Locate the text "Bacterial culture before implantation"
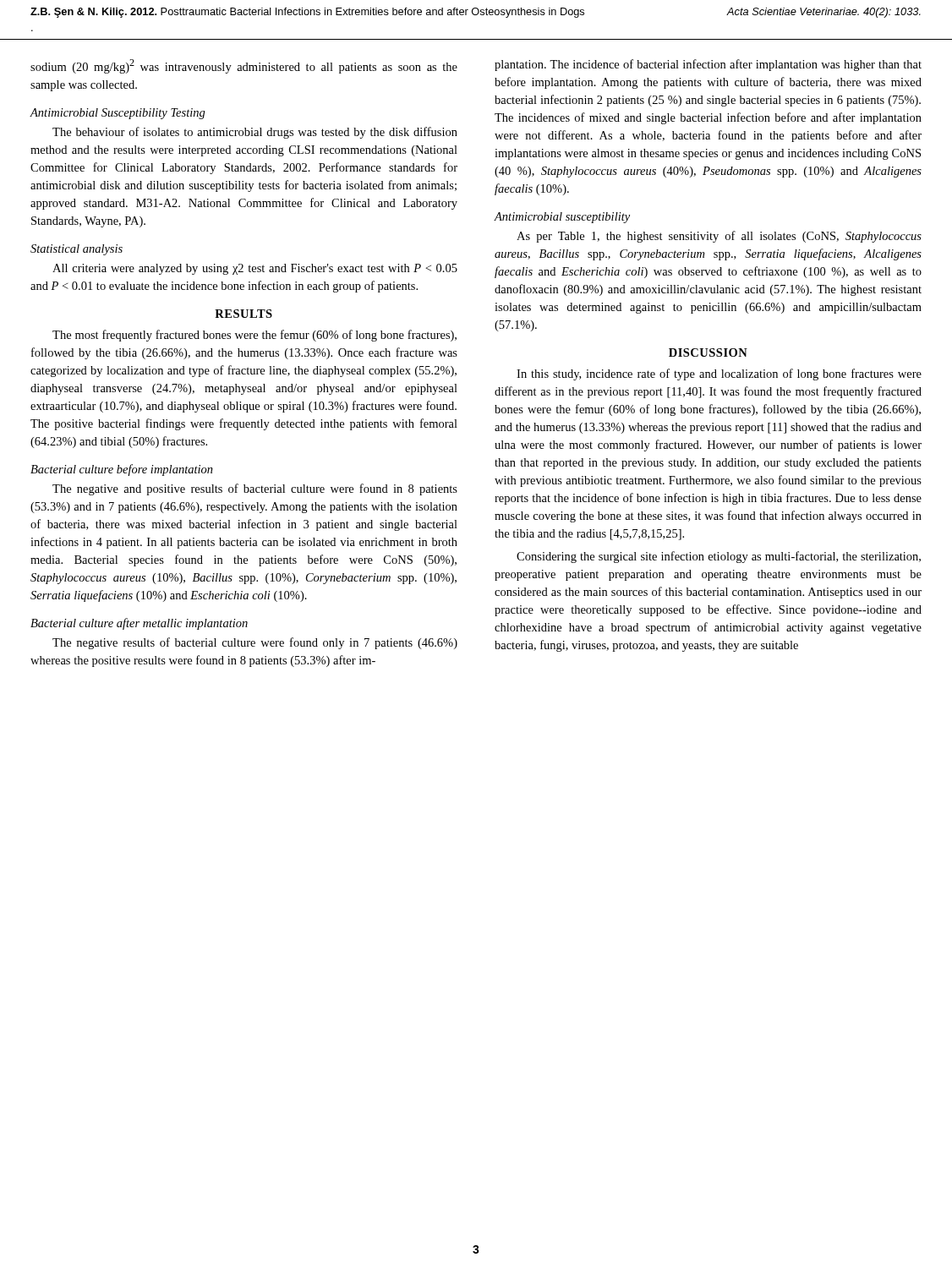 click(x=122, y=470)
